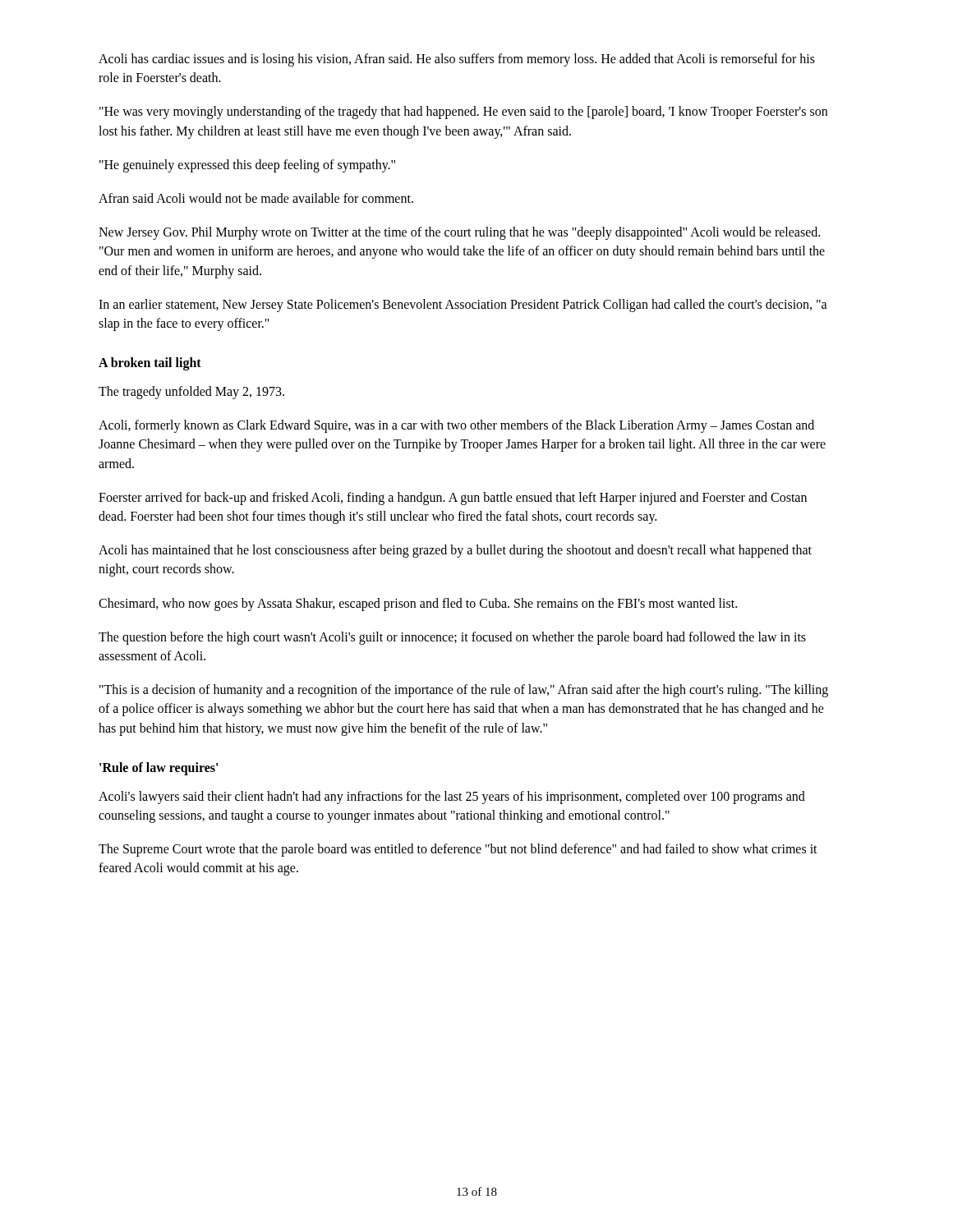The height and width of the screenshot is (1232, 953).
Task: Locate the text block that says "Afran said Acoli would"
Action: [256, 198]
